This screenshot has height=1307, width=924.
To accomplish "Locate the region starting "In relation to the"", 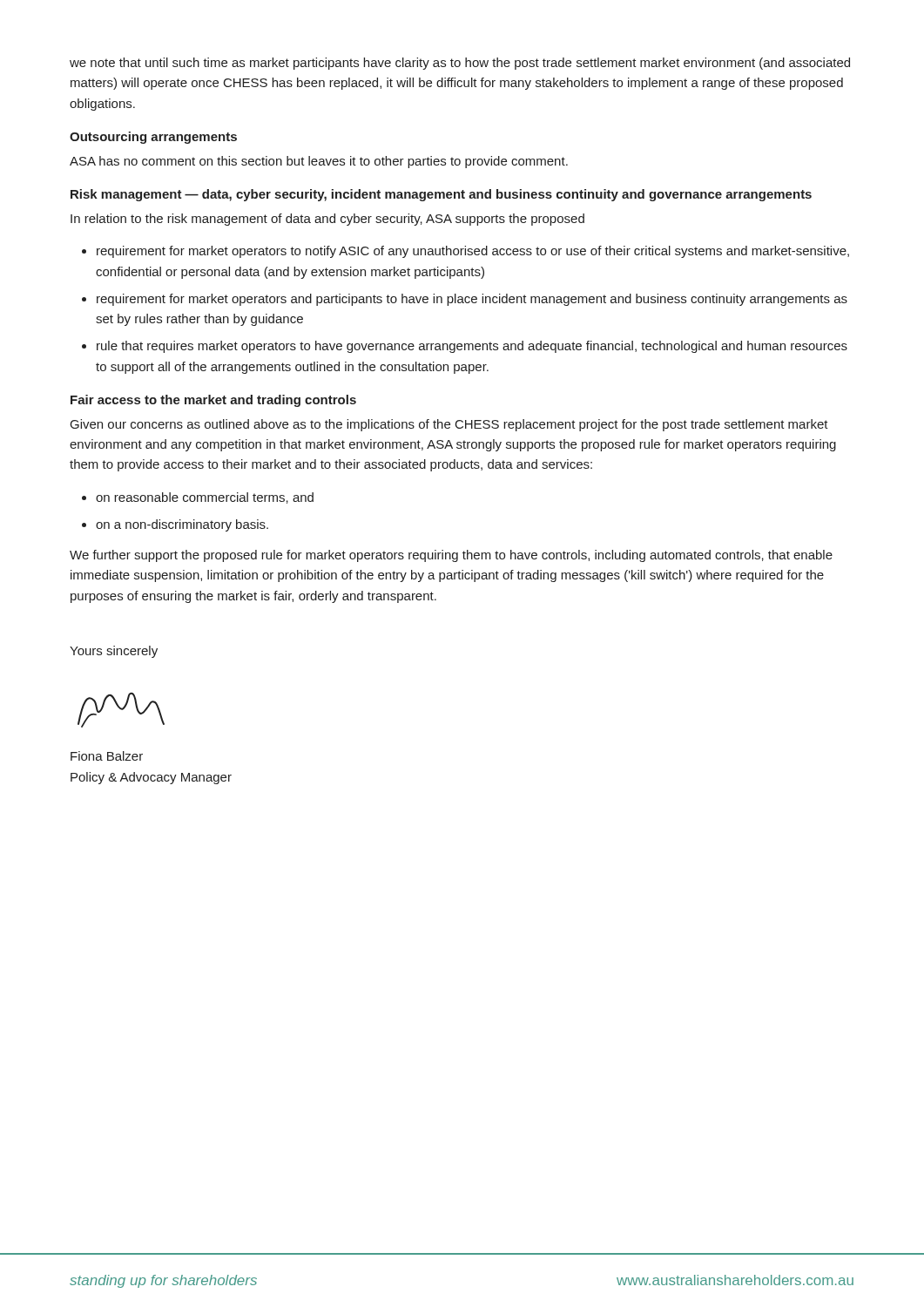I will click(462, 218).
